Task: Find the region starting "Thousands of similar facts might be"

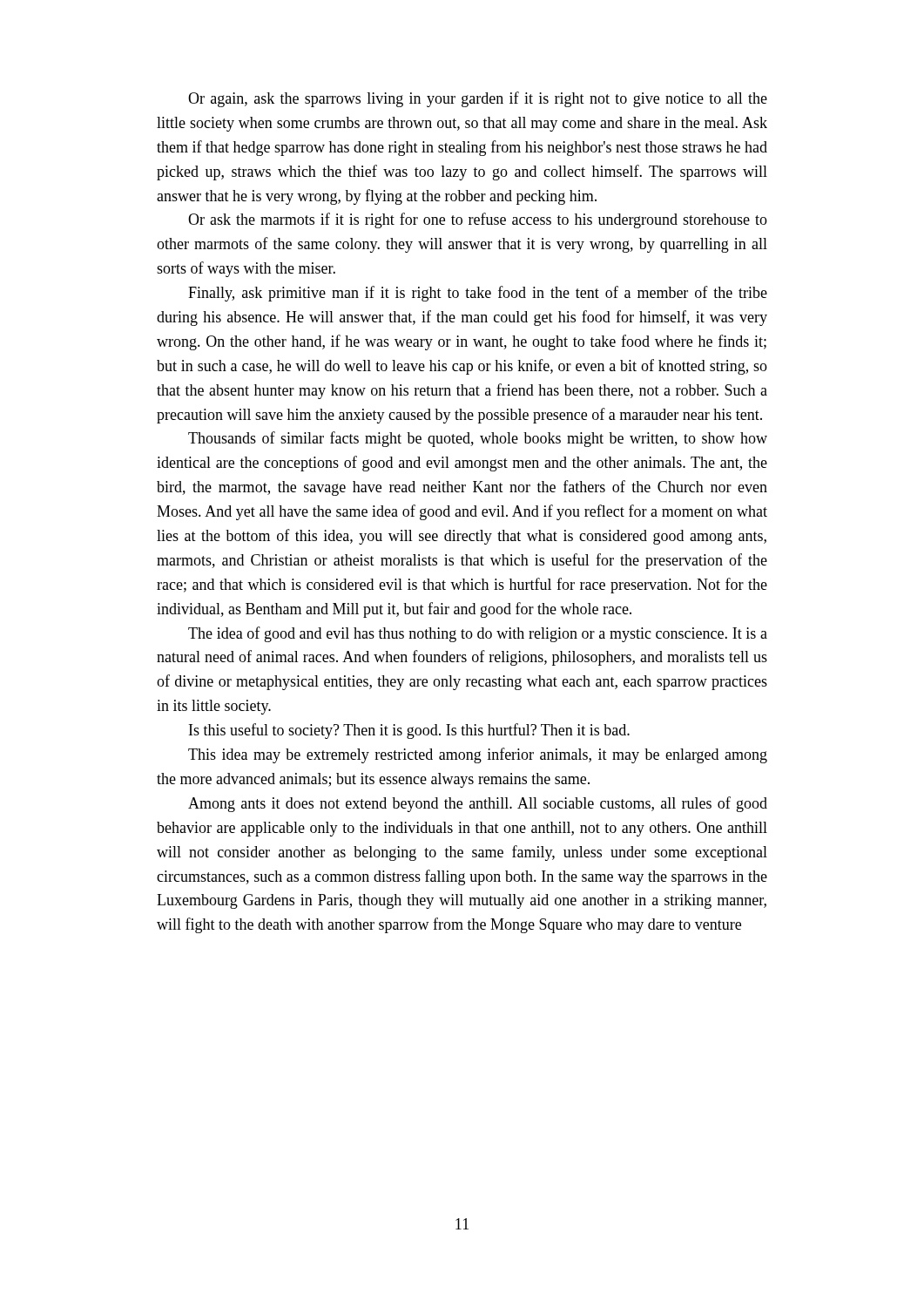Action: (462, 524)
